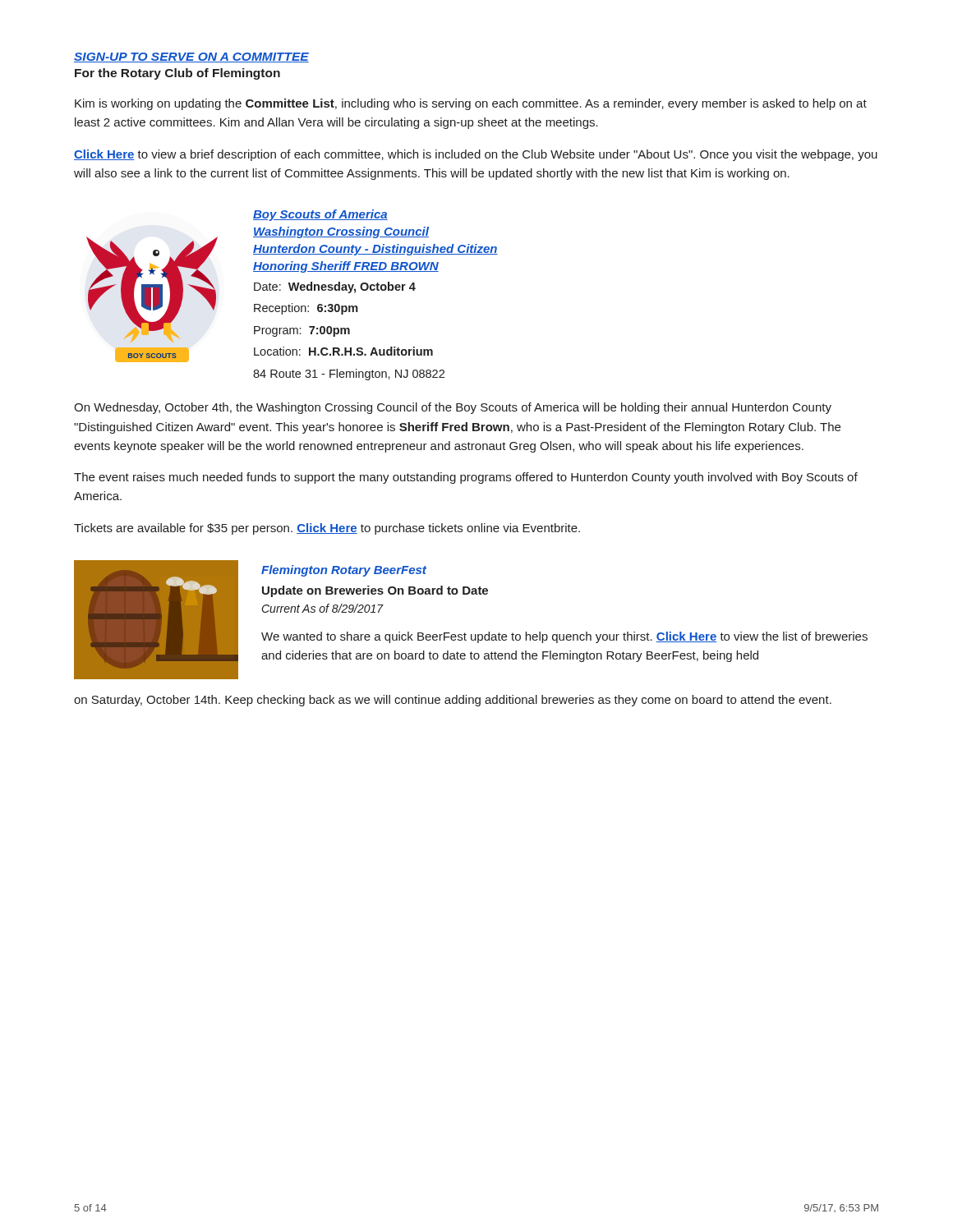953x1232 pixels.
Task: Click on the photo
Action: click(156, 621)
